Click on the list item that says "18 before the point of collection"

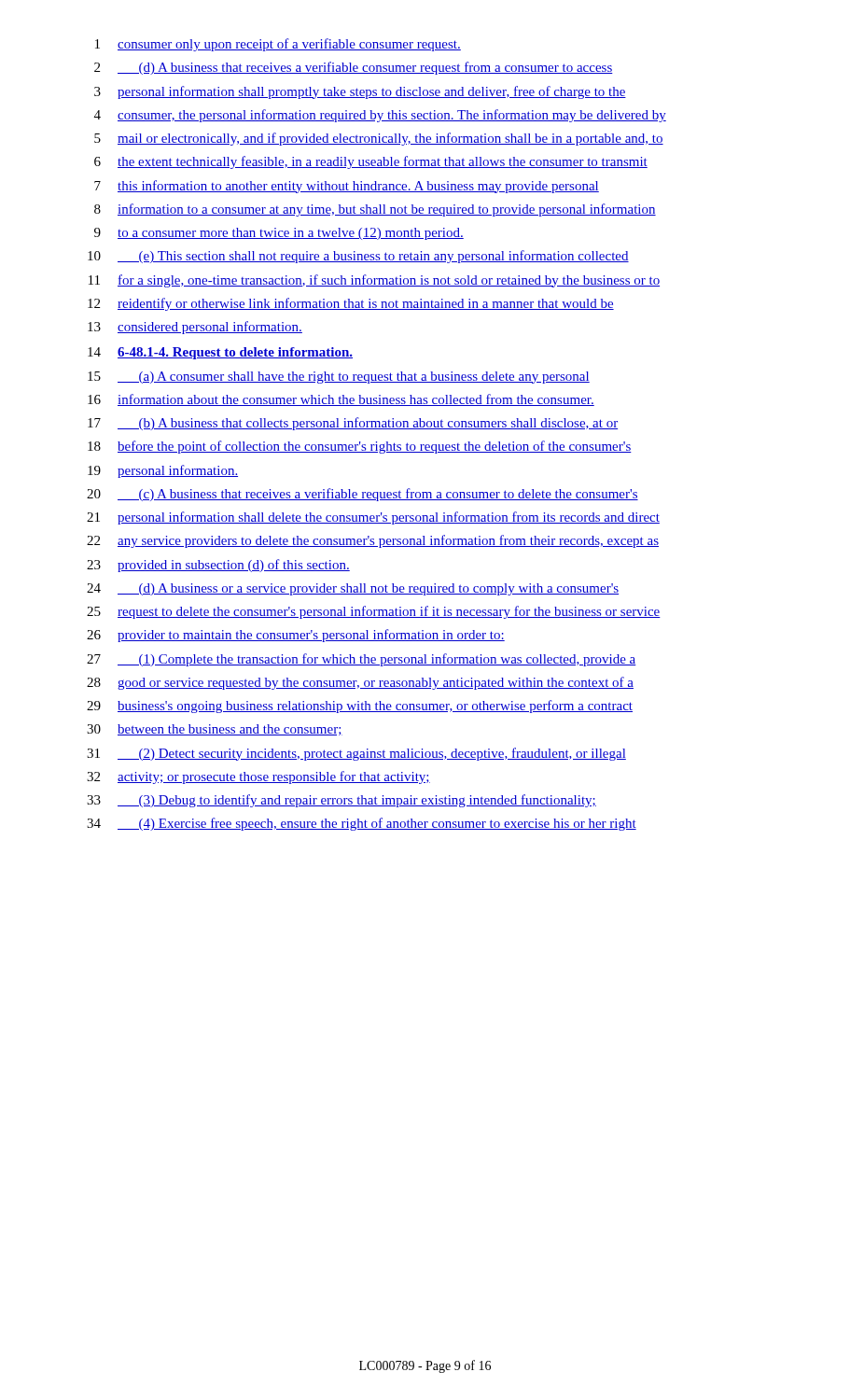tap(425, 447)
